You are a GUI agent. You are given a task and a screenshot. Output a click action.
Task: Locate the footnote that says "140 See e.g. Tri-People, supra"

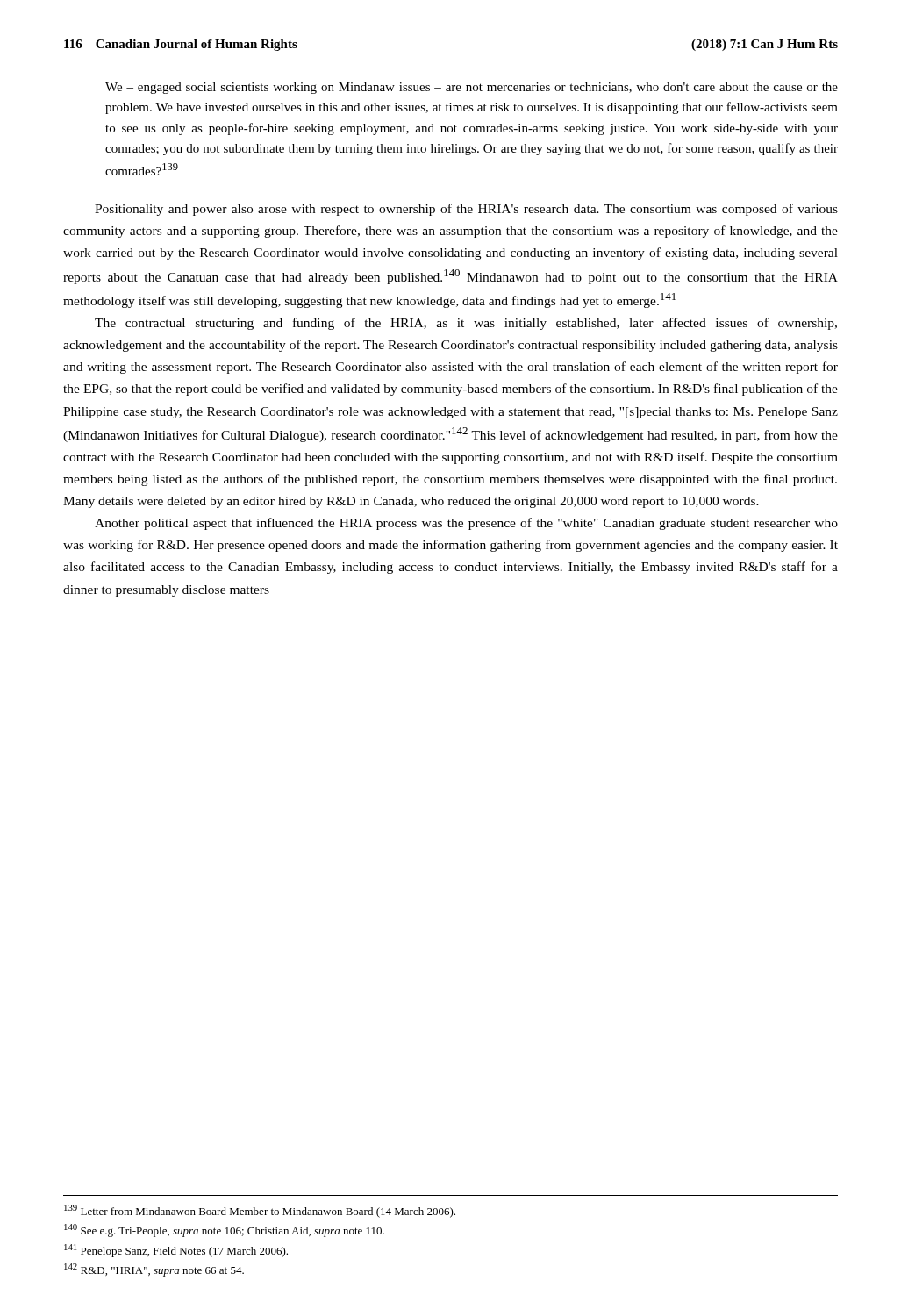[224, 1230]
